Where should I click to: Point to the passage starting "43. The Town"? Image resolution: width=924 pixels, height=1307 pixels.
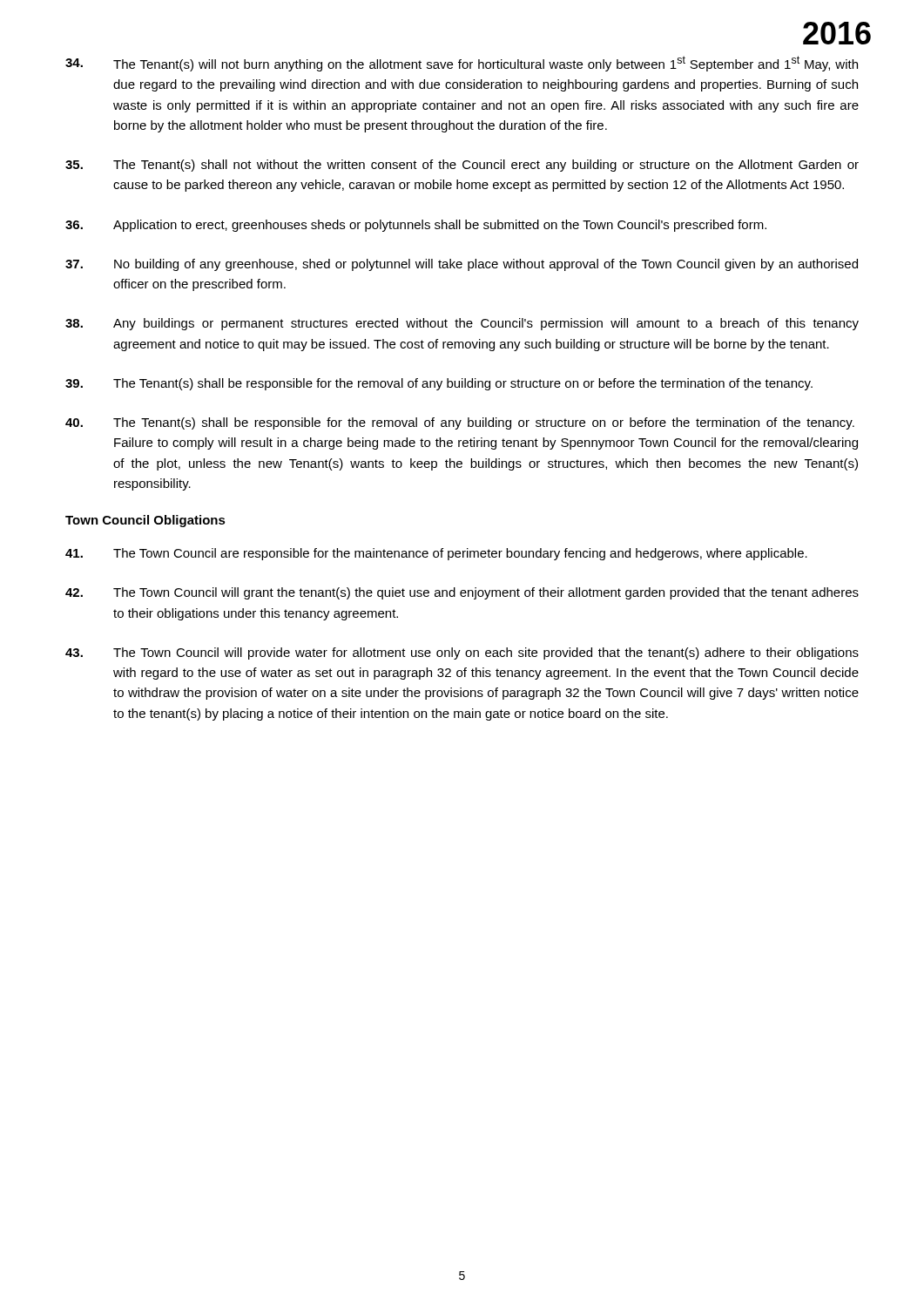462,683
